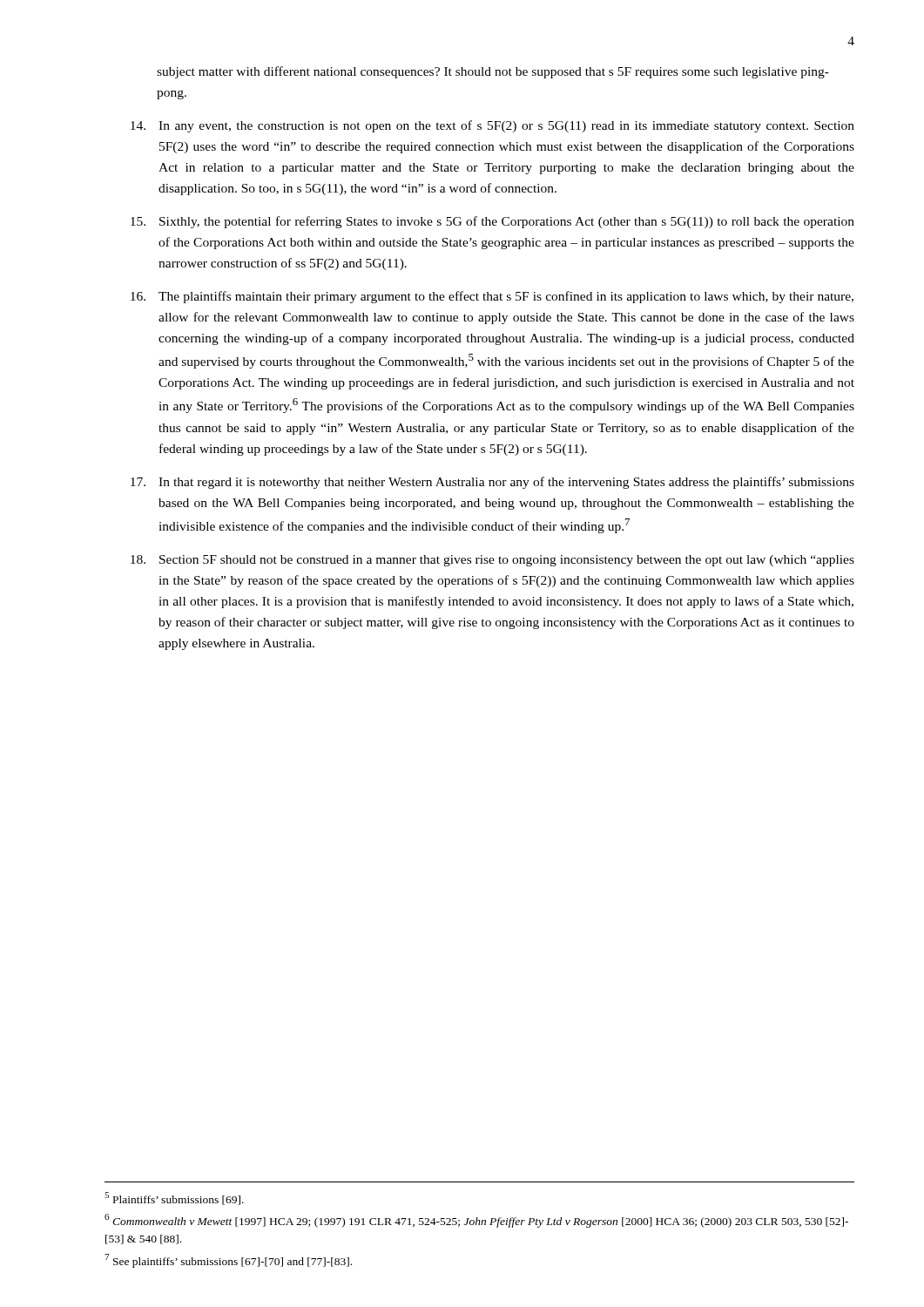
Task: Find the block on this page that starts "subject matter with different national consequences? It should"
Action: (x=493, y=81)
